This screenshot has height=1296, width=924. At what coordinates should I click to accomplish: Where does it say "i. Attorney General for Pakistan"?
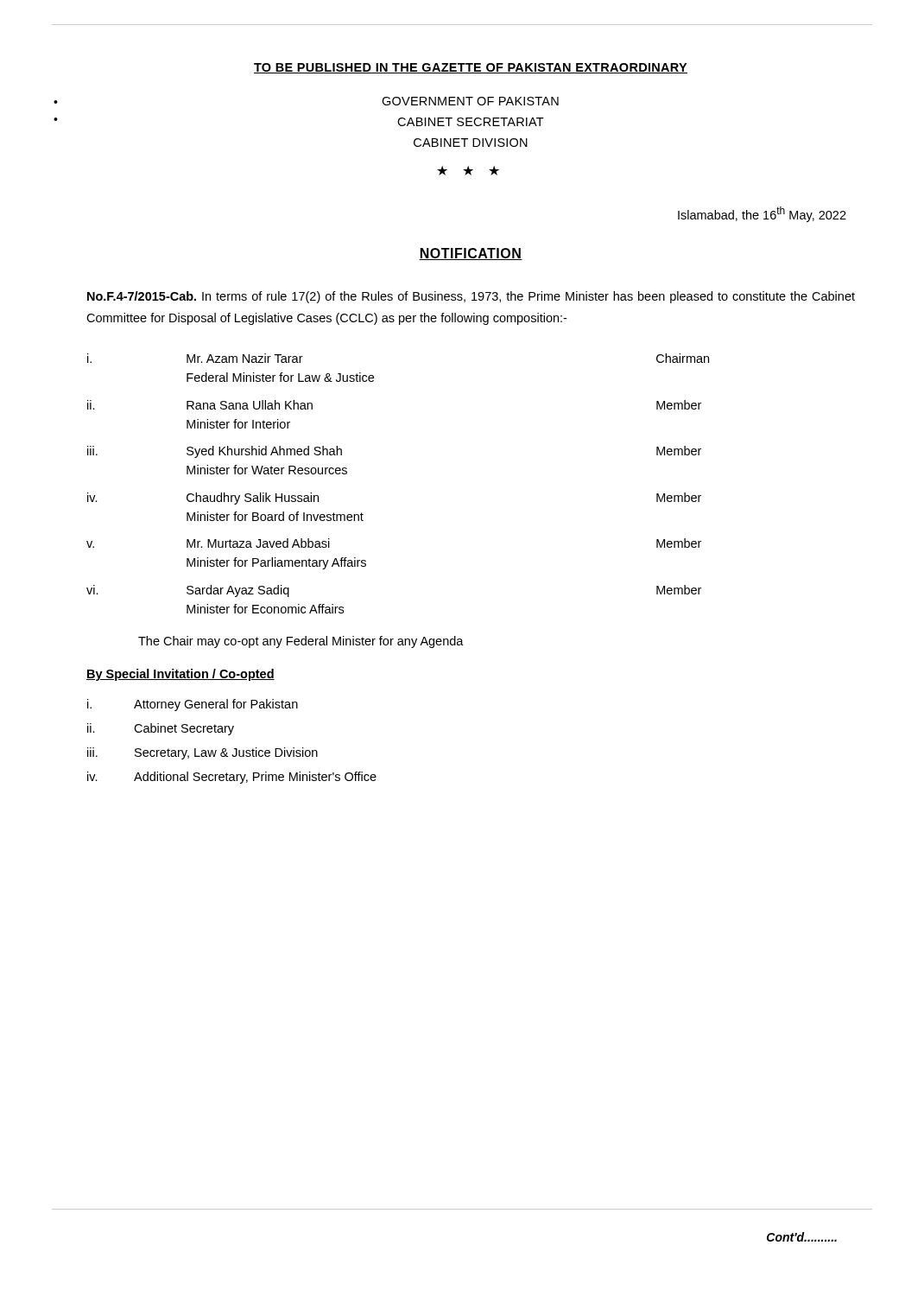(193, 705)
